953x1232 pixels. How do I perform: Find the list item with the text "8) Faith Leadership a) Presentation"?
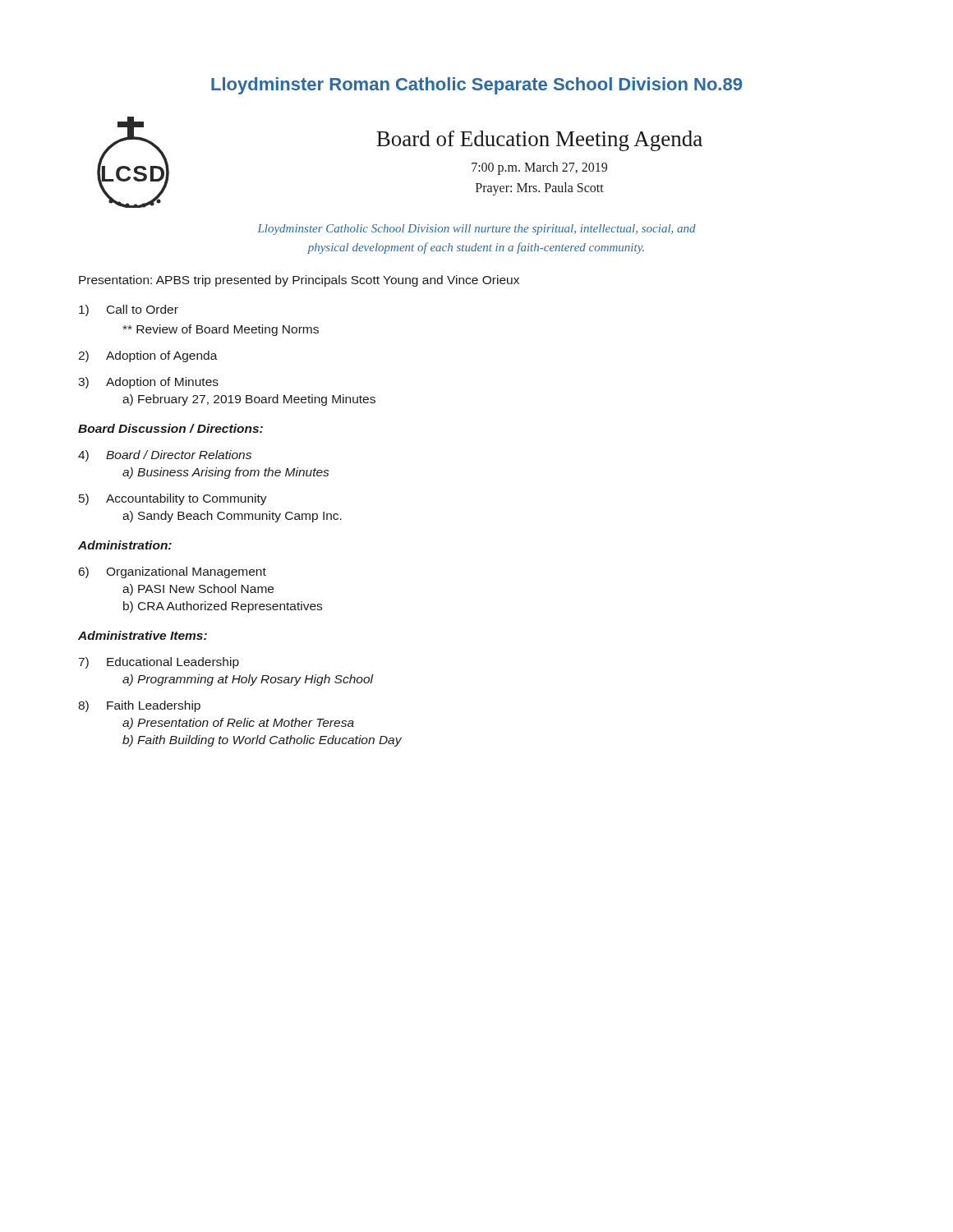tap(240, 723)
